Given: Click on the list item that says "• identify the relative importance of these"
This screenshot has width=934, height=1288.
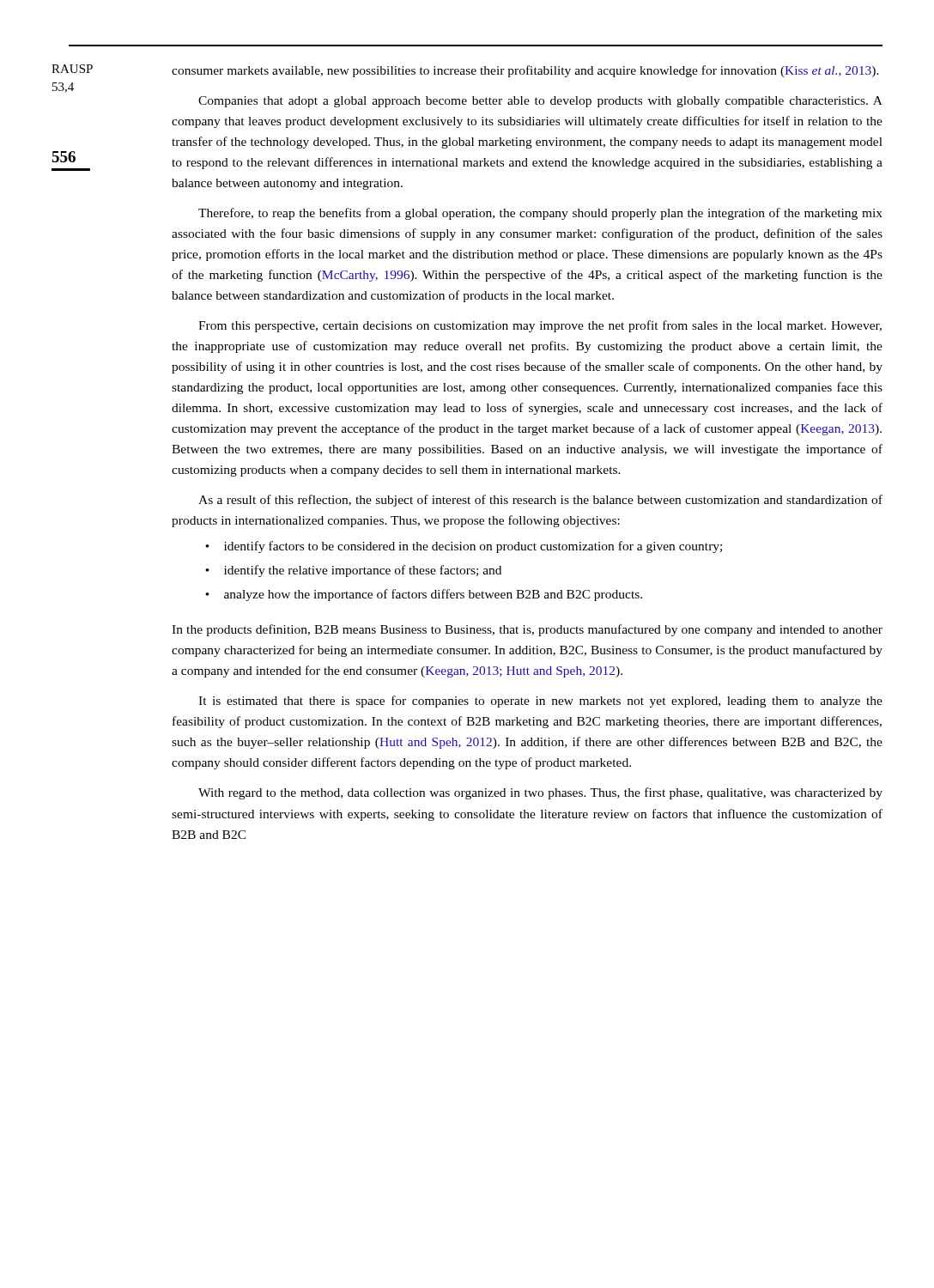Looking at the screenshot, I should pos(353,571).
